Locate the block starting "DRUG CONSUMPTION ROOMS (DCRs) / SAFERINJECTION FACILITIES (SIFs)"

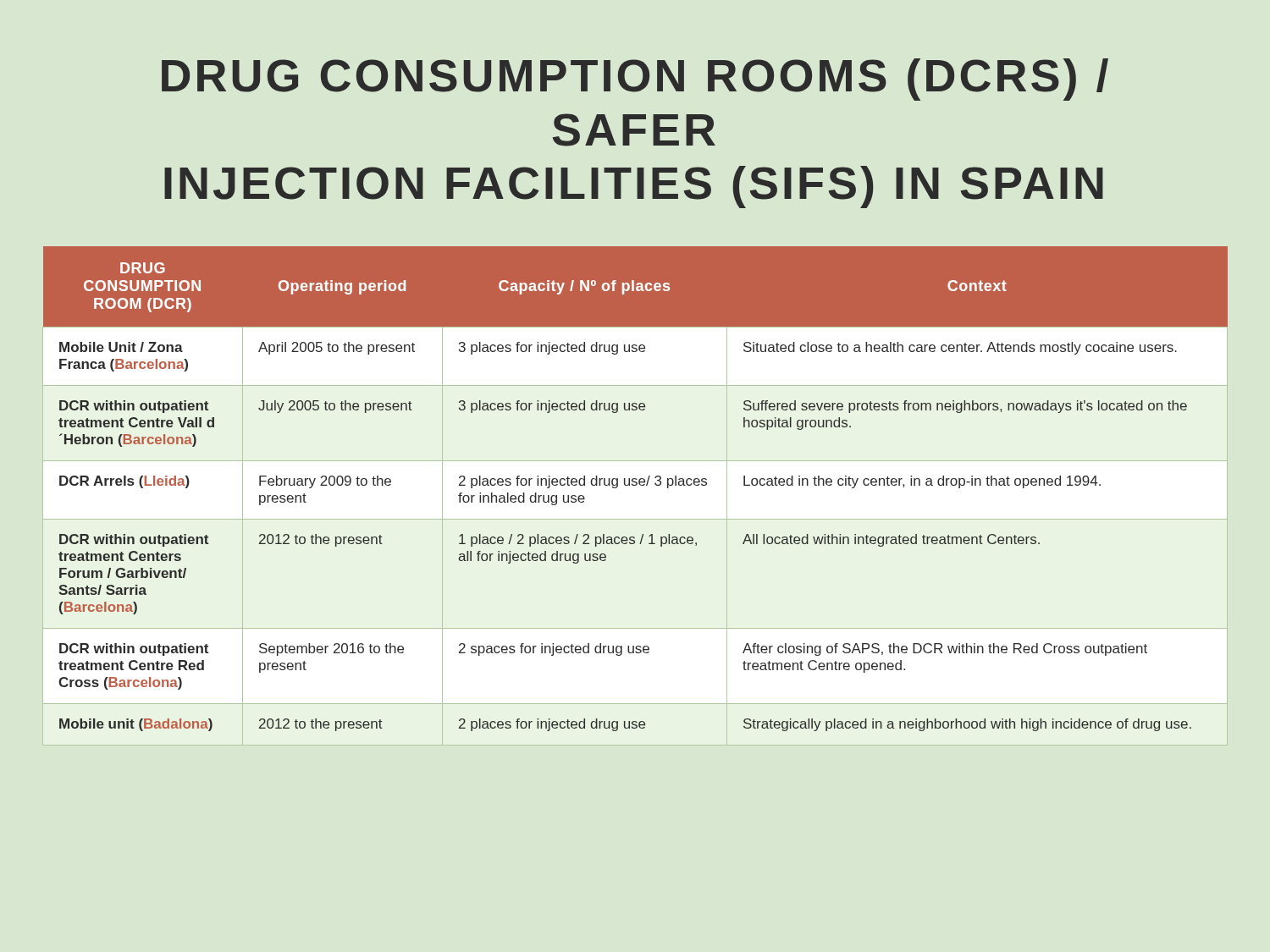[x=635, y=130]
